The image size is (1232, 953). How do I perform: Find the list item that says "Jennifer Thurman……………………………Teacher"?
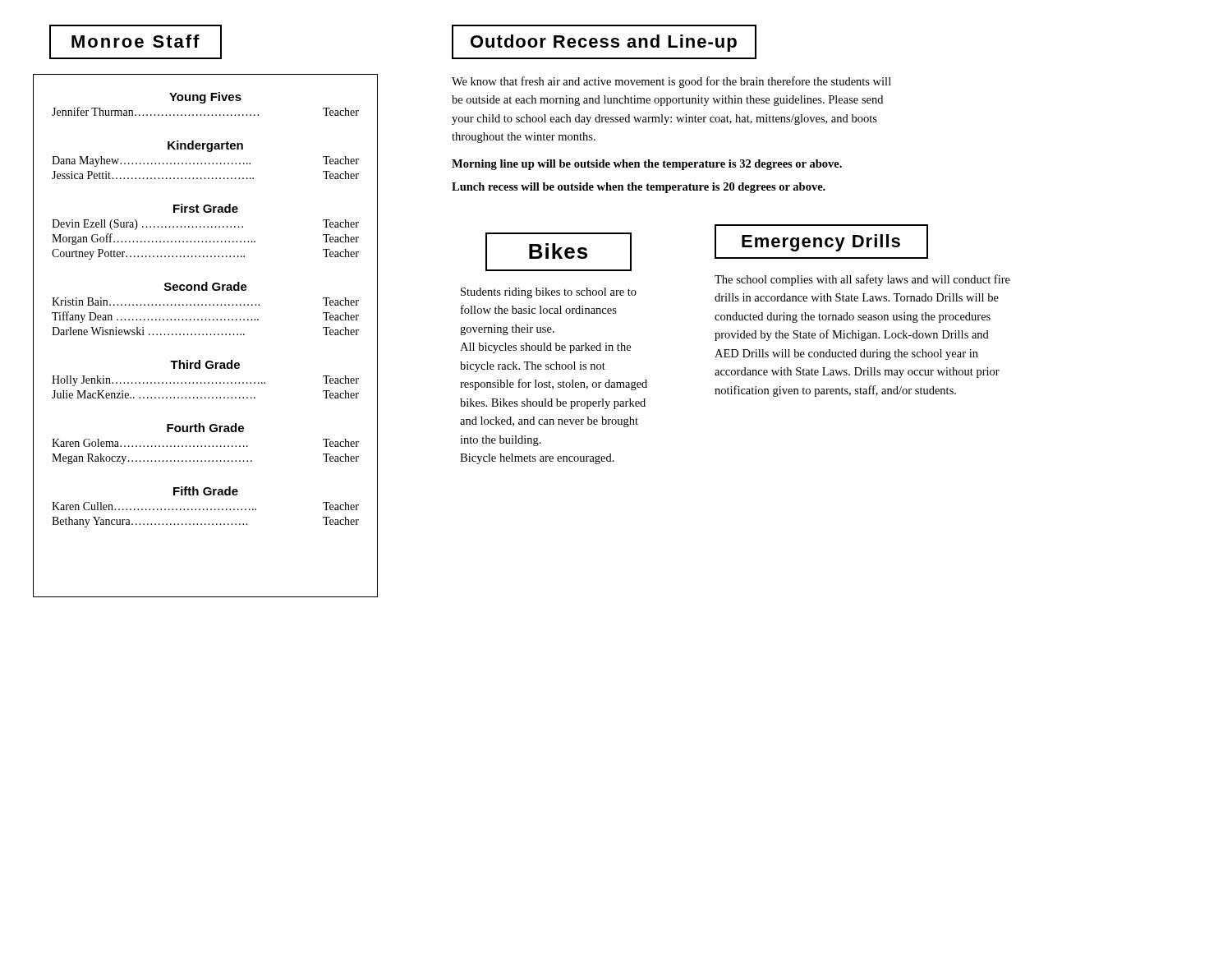pyautogui.click(x=205, y=113)
